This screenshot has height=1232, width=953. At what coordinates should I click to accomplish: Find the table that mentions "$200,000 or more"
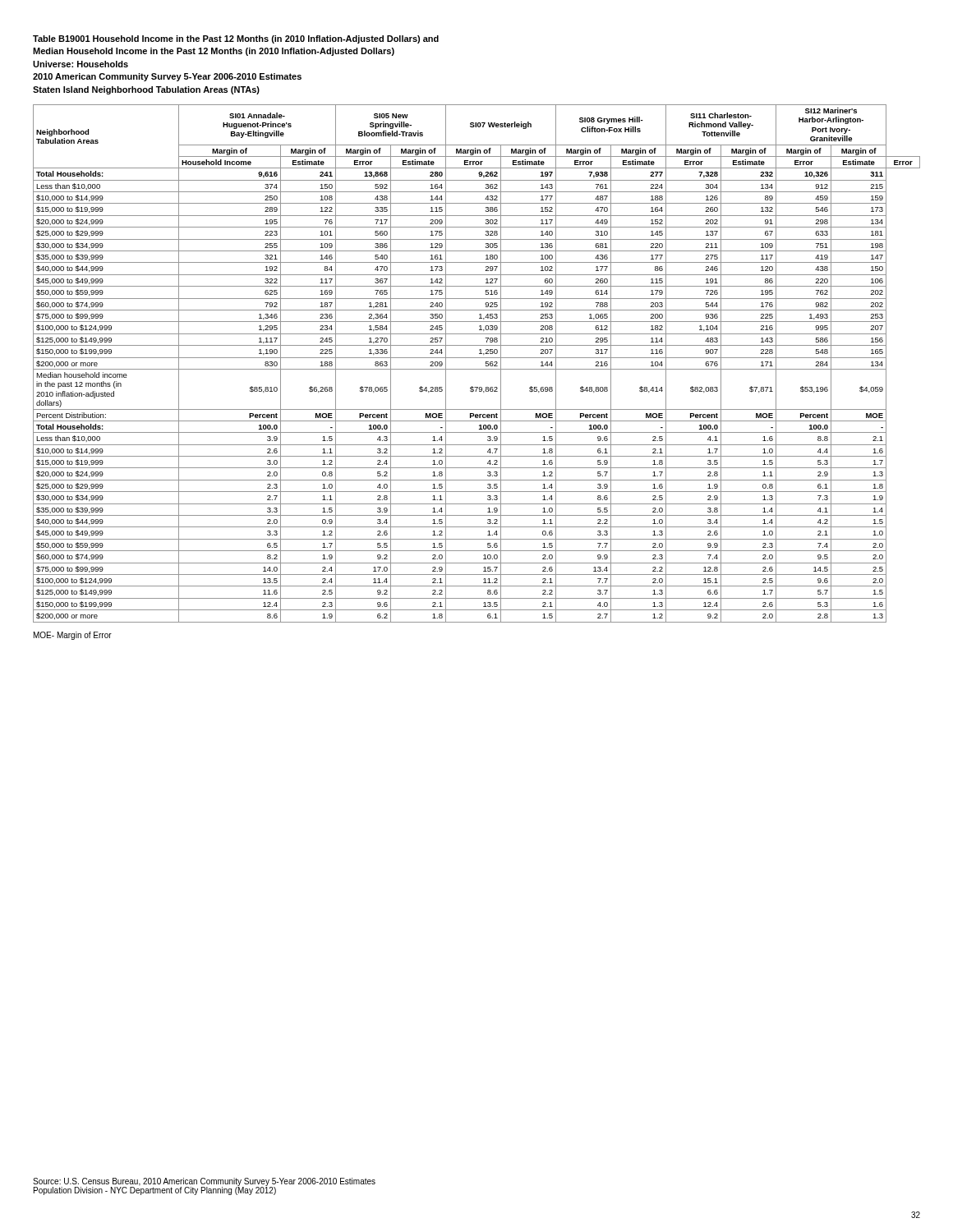[476, 363]
